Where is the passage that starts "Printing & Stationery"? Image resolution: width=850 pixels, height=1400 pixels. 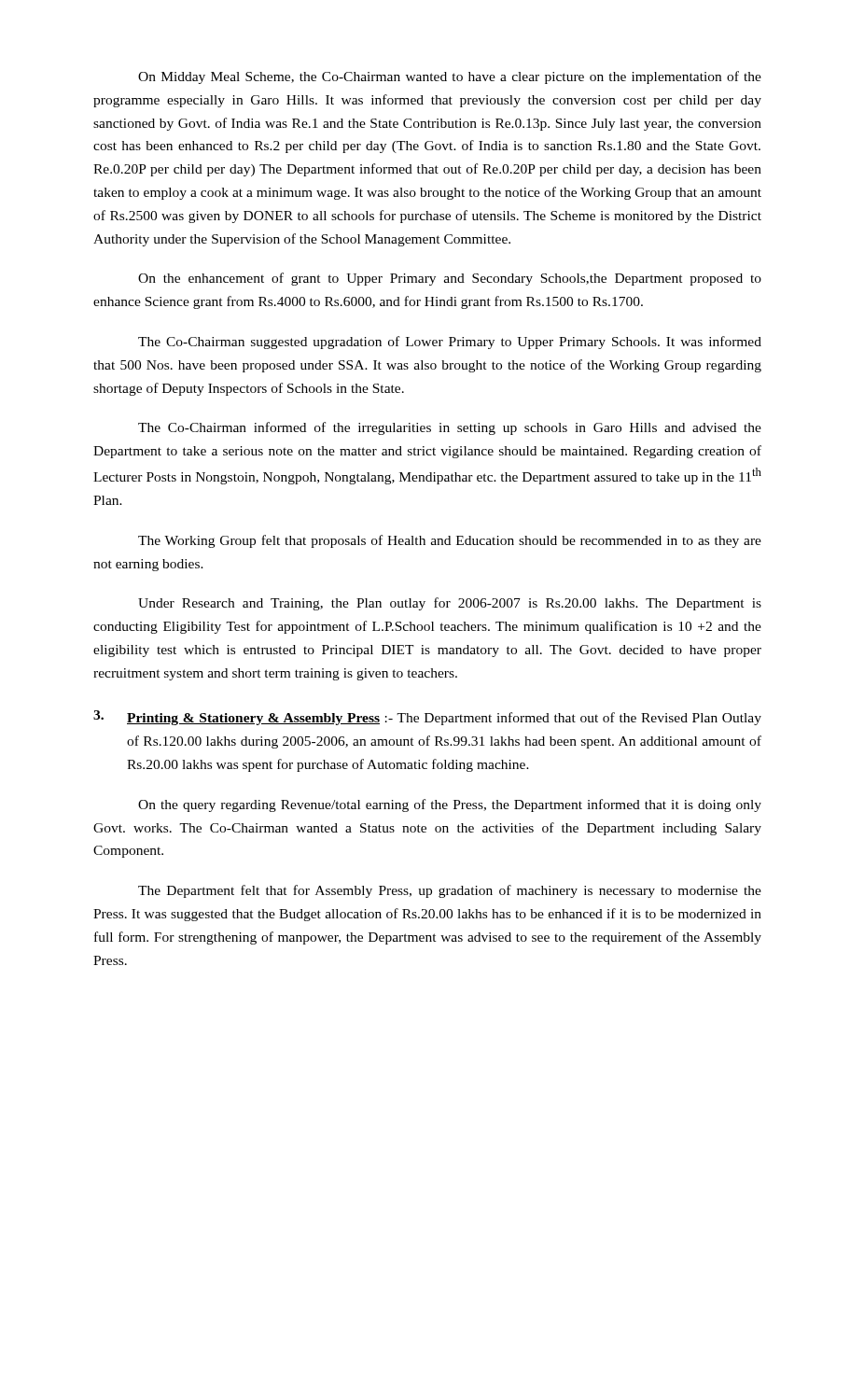(x=427, y=742)
